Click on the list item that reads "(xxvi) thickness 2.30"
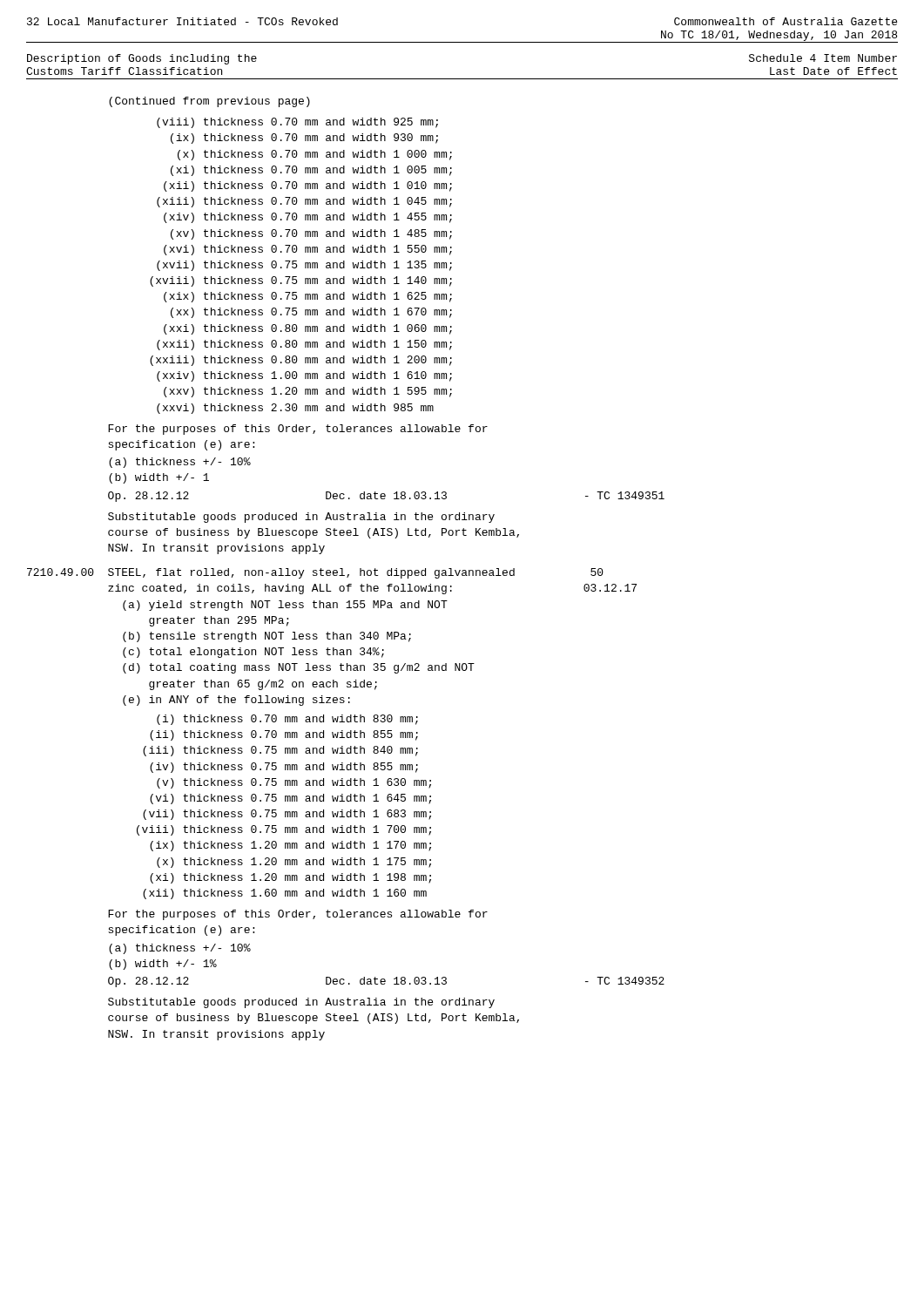This screenshot has height=1307, width=924. tap(295, 409)
